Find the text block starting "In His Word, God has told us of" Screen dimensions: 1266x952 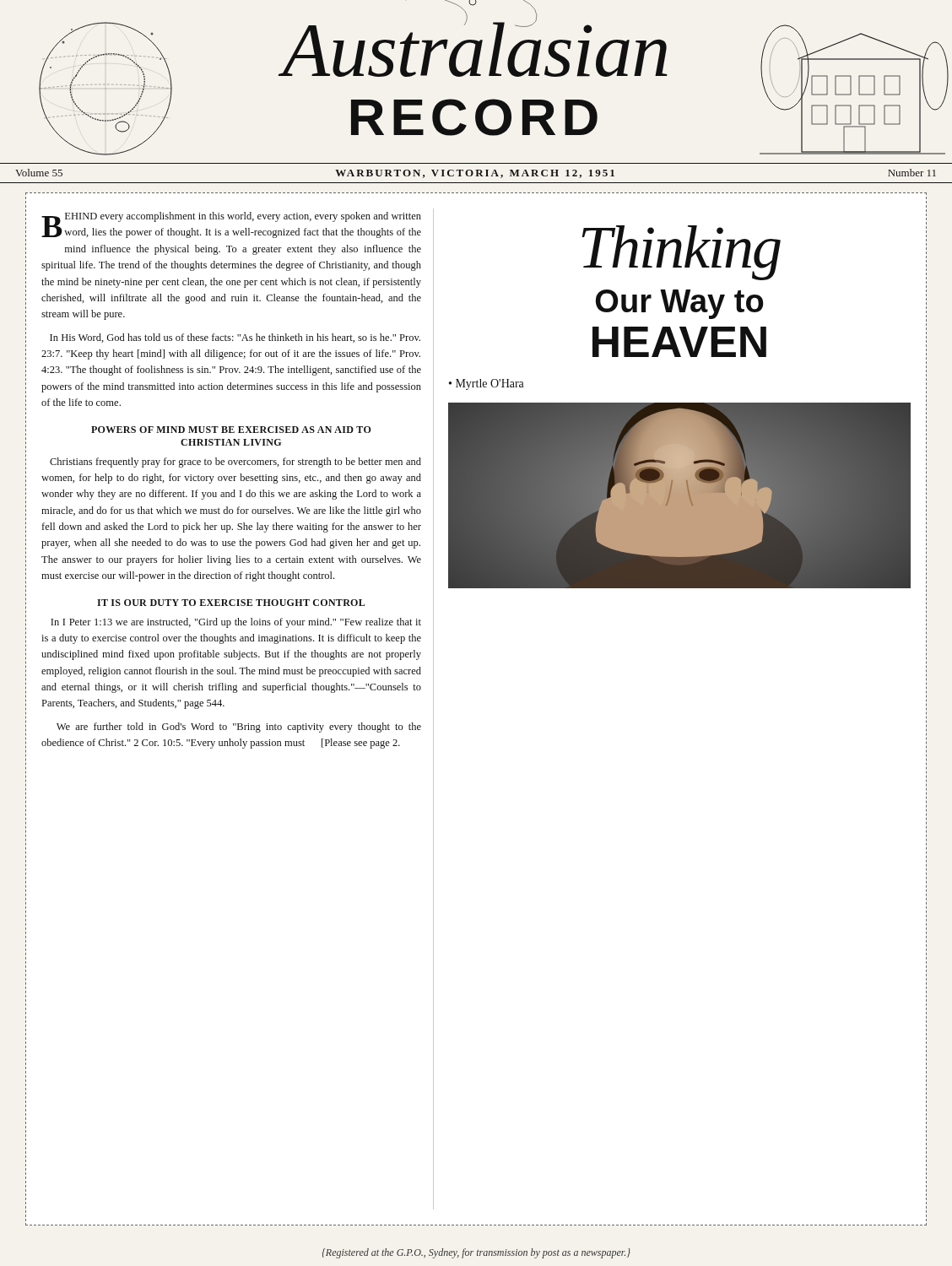(x=231, y=370)
